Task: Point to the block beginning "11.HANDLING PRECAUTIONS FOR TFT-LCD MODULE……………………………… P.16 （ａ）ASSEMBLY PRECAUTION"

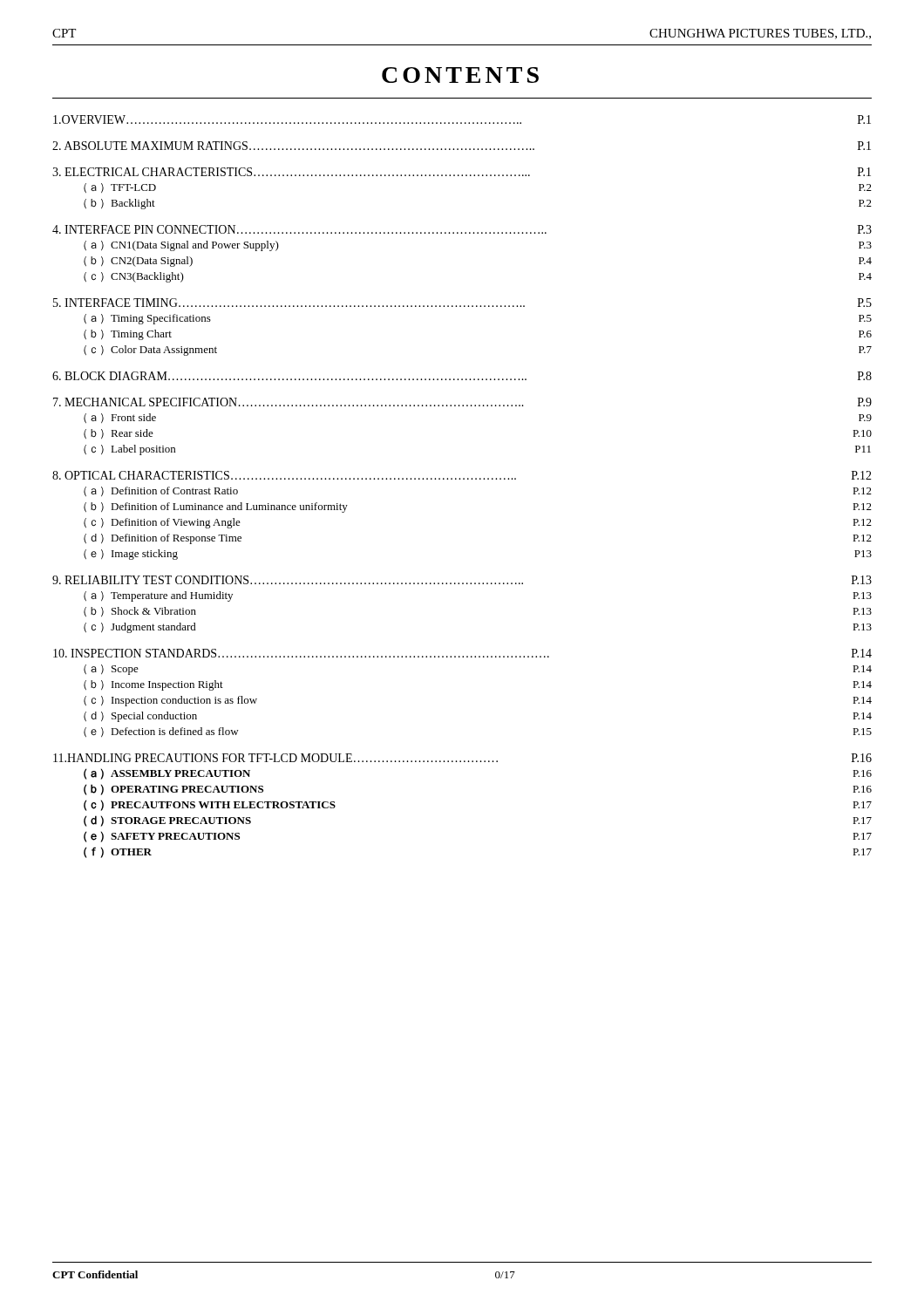Action: [462, 758]
